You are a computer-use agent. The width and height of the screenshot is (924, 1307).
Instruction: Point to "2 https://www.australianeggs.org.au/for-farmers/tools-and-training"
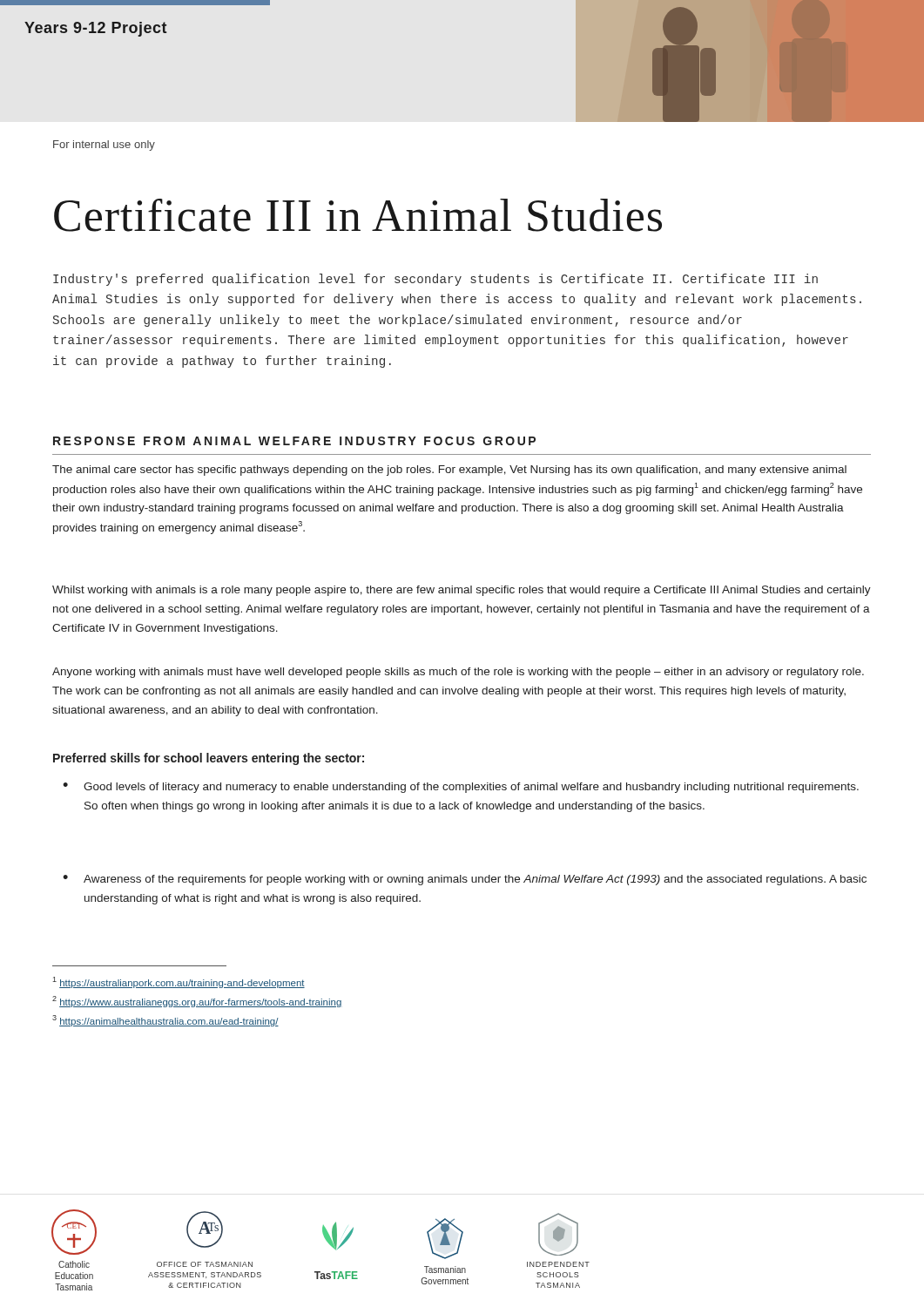197,1001
